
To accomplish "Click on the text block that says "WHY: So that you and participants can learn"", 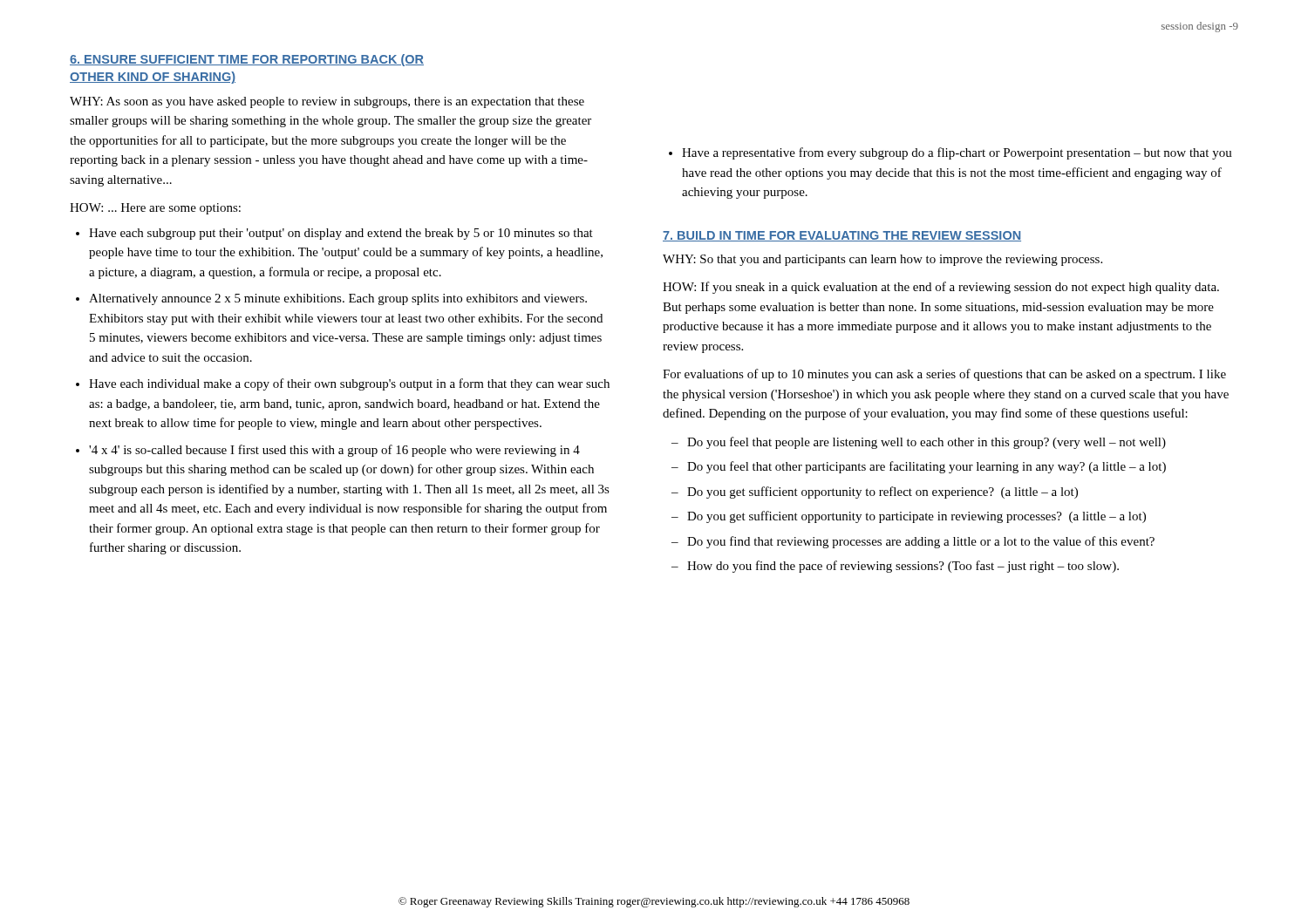I will (883, 259).
